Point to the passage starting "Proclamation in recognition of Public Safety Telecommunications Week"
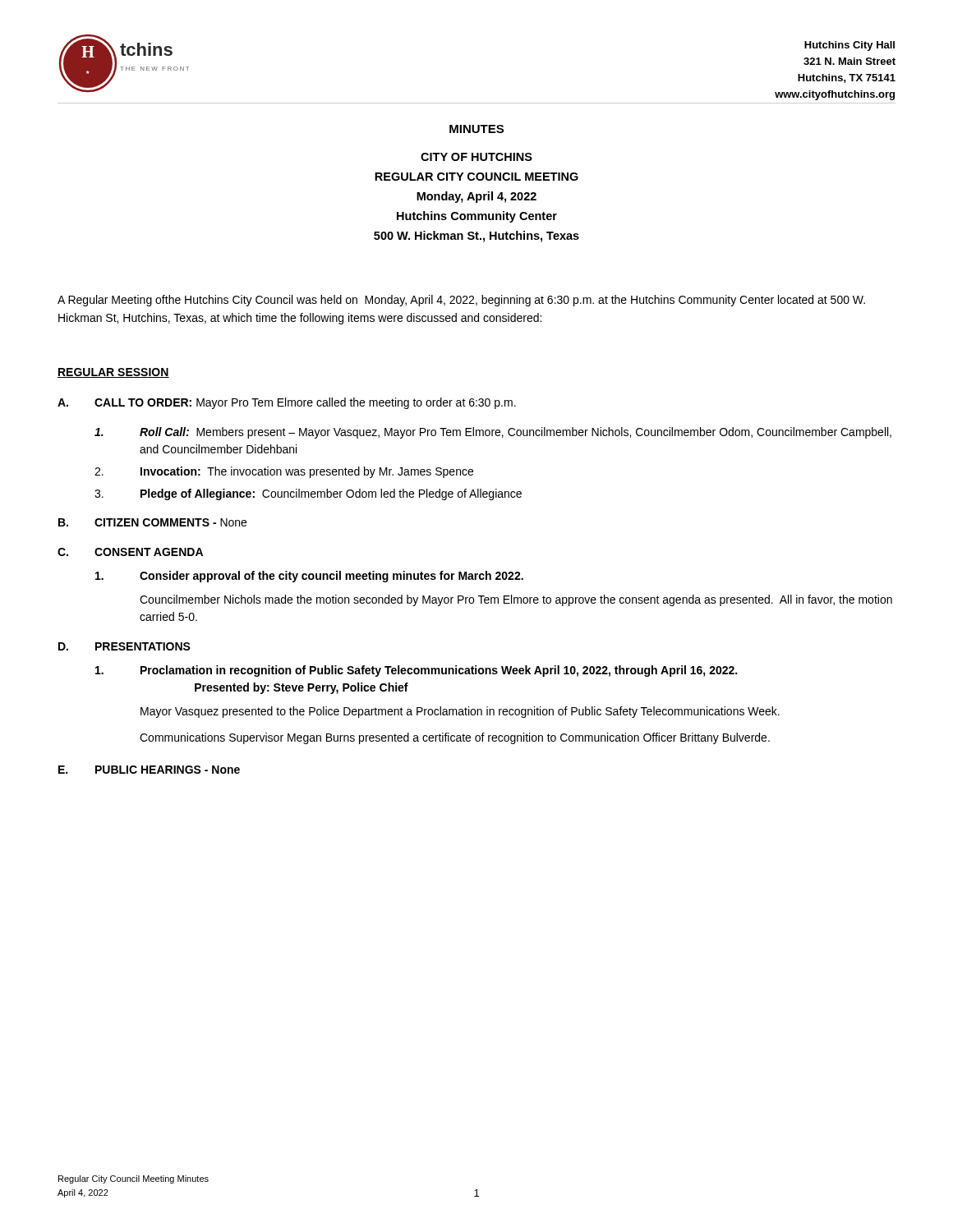The height and width of the screenshot is (1232, 953). click(x=495, y=679)
